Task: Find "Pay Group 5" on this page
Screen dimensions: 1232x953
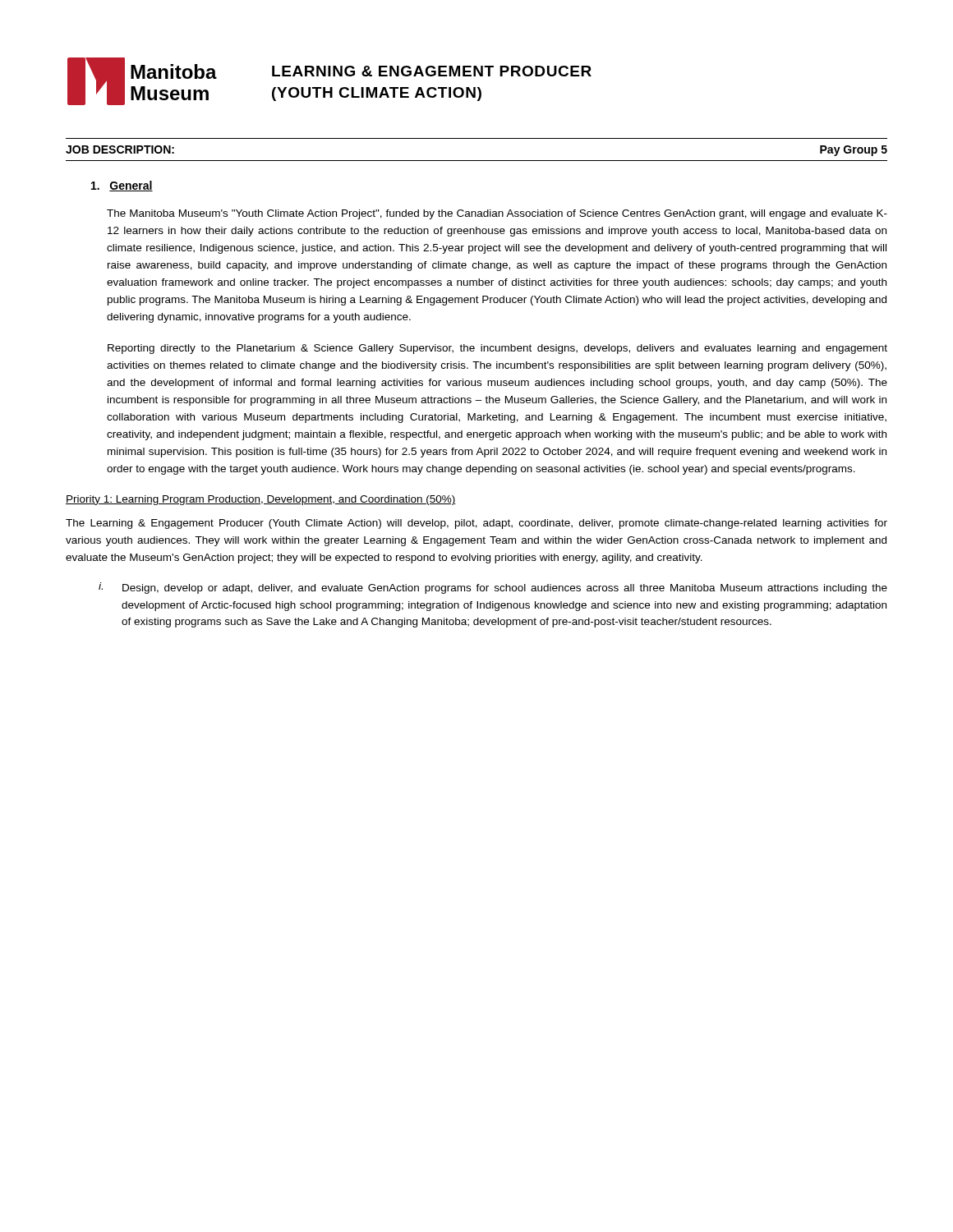Action: tap(853, 150)
